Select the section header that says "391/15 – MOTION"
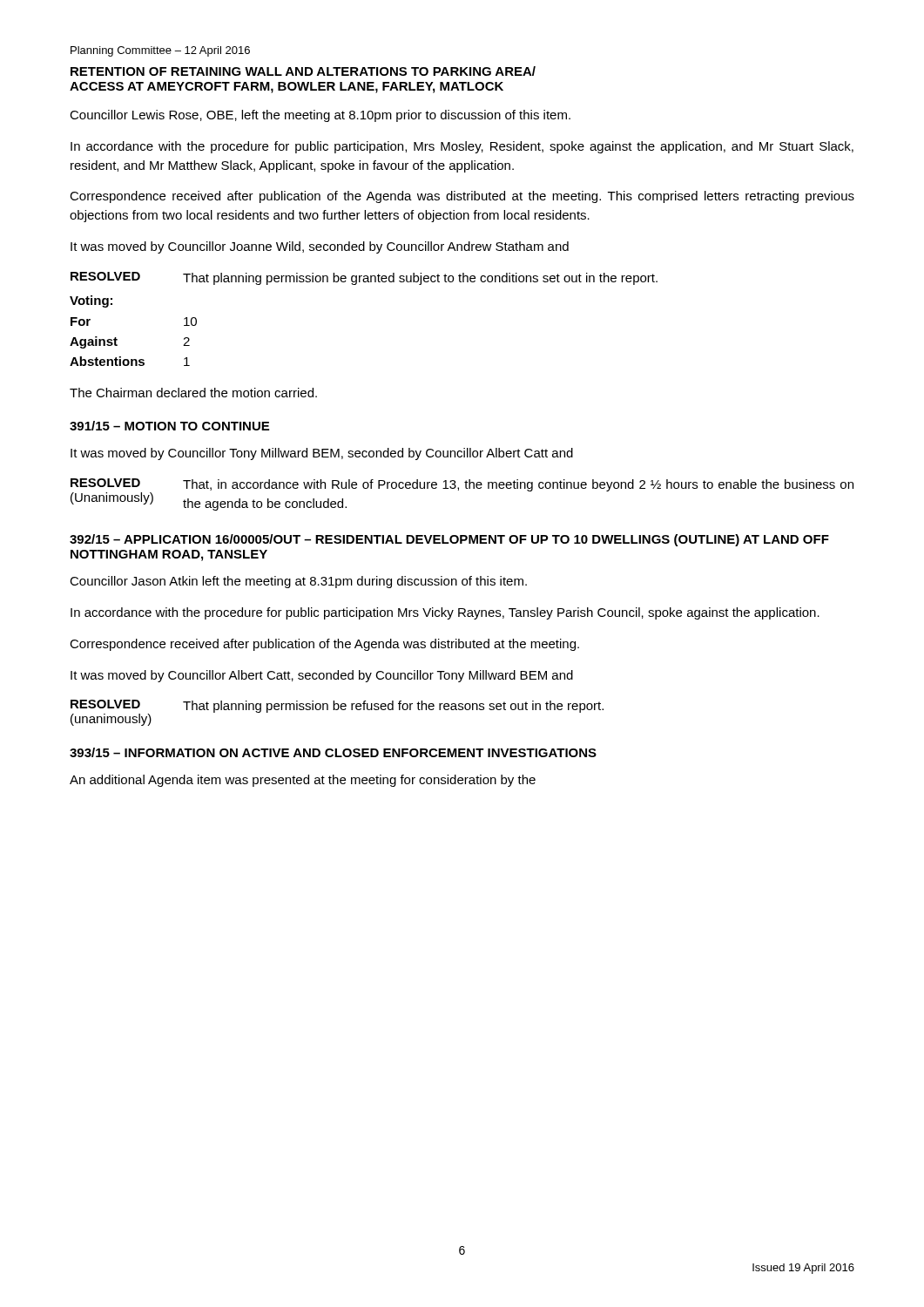924x1307 pixels. [170, 426]
